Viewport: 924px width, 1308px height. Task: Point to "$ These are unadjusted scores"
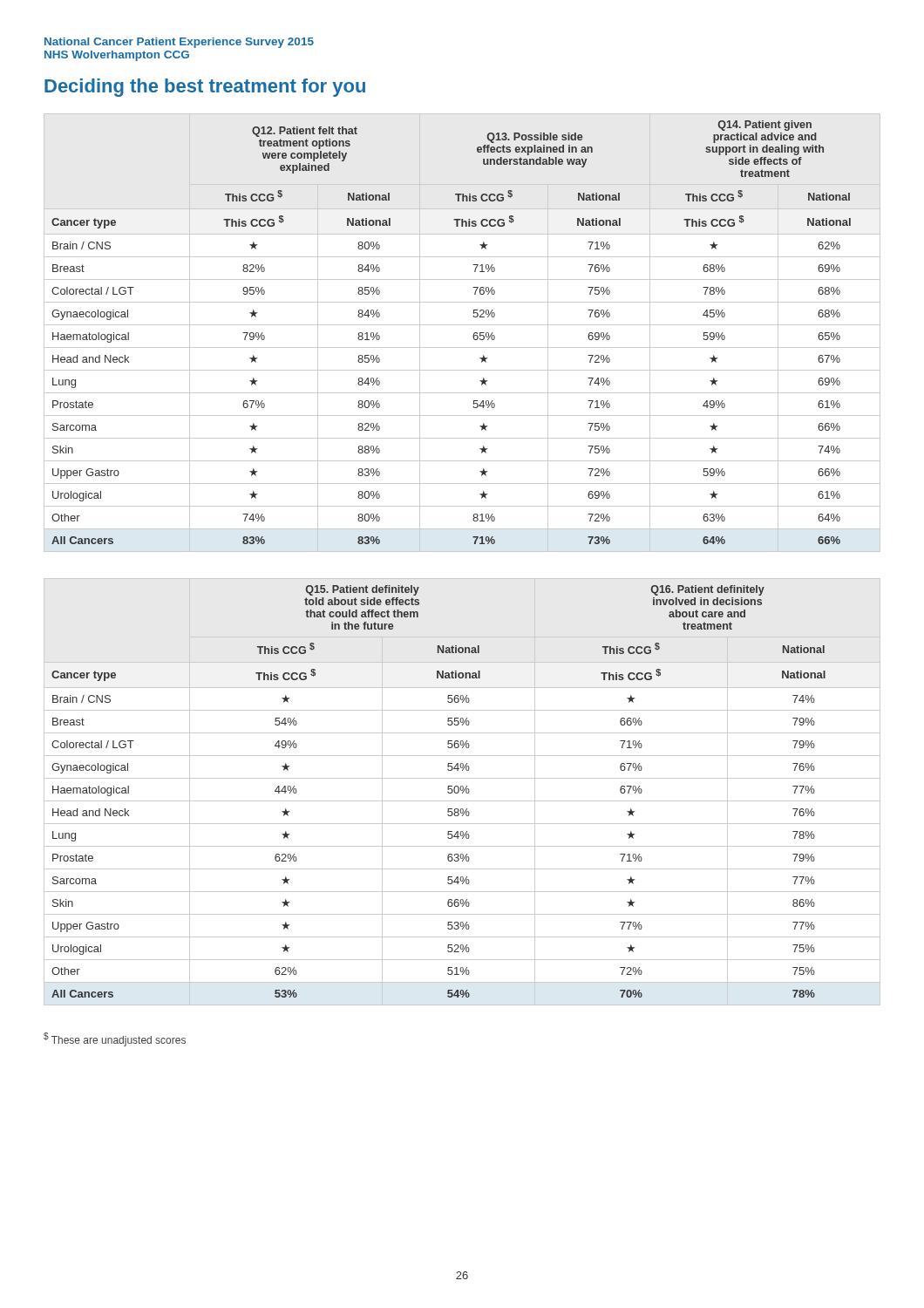[x=115, y=1039]
